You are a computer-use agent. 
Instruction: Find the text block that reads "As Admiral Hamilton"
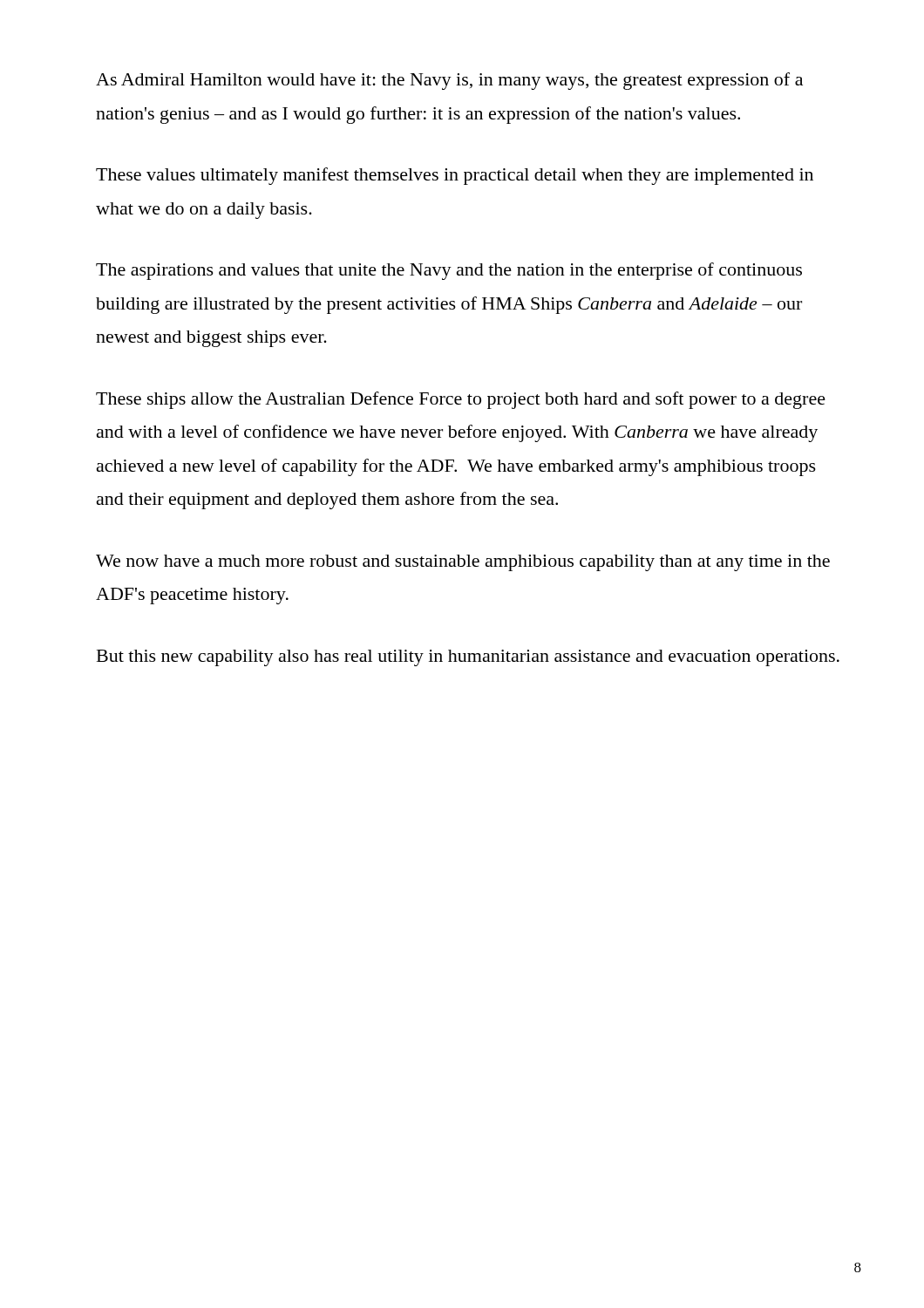click(x=450, y=96)
